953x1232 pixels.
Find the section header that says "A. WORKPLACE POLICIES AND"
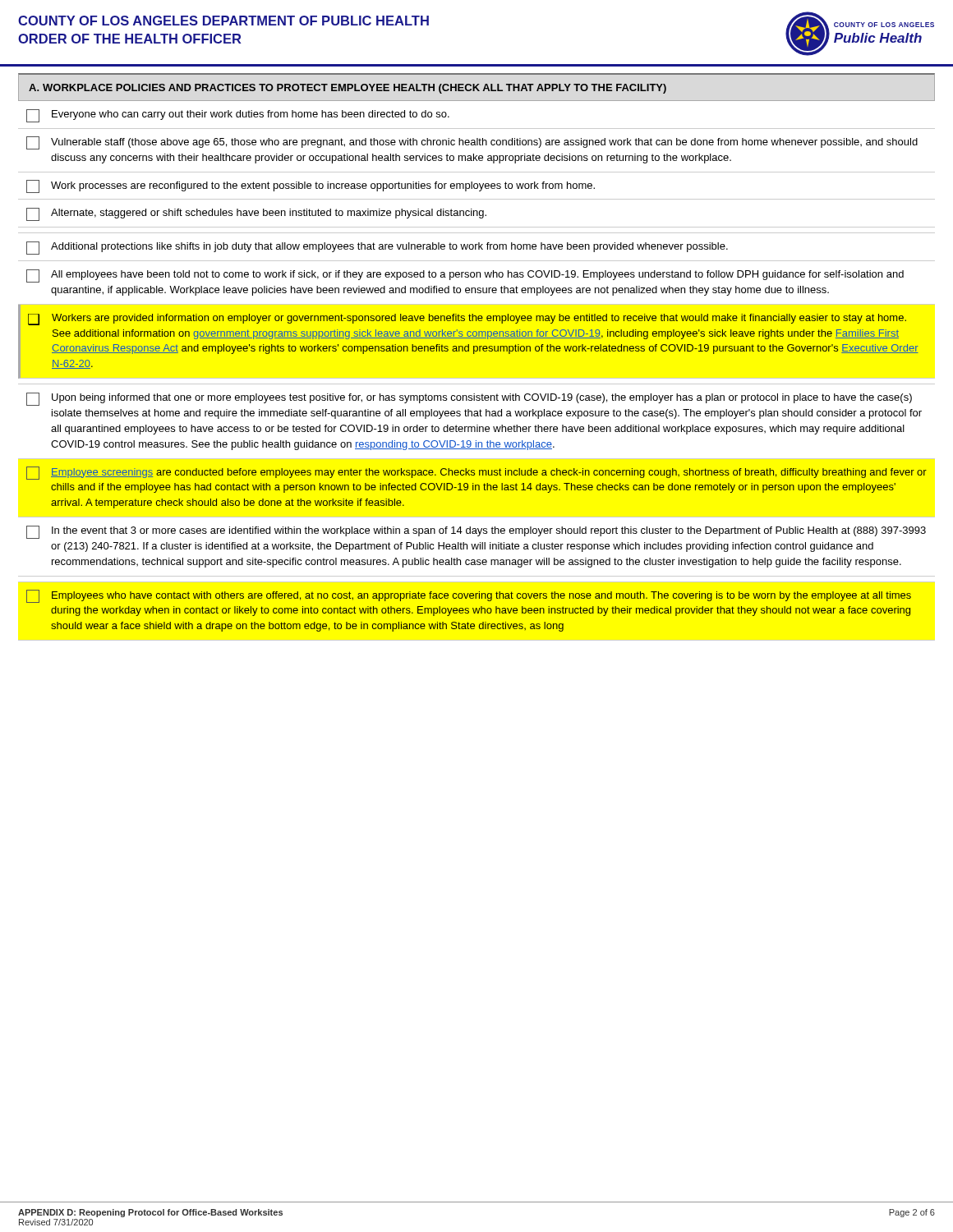[x=348, y=87]
